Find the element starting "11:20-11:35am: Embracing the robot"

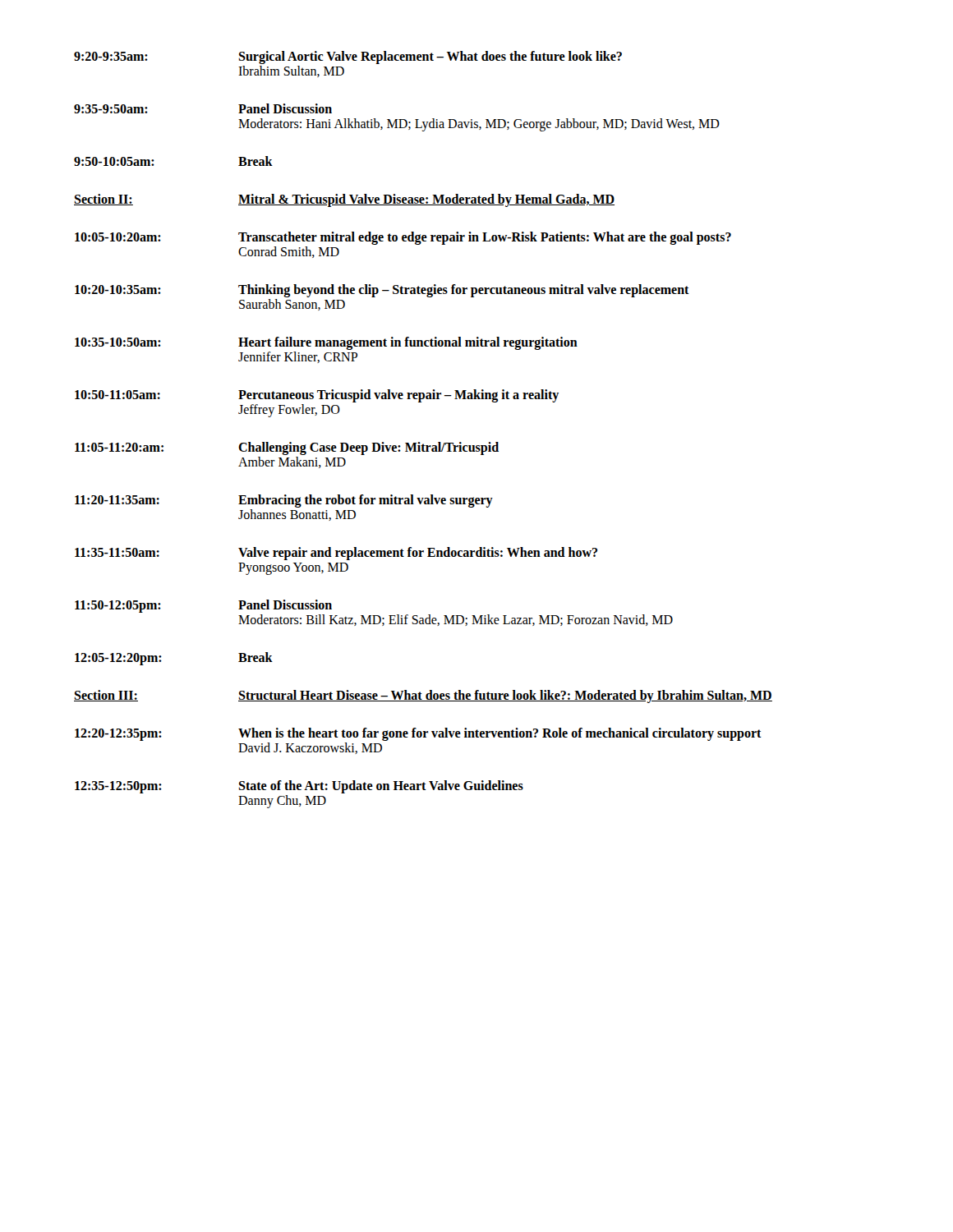[x=476, y=508]
